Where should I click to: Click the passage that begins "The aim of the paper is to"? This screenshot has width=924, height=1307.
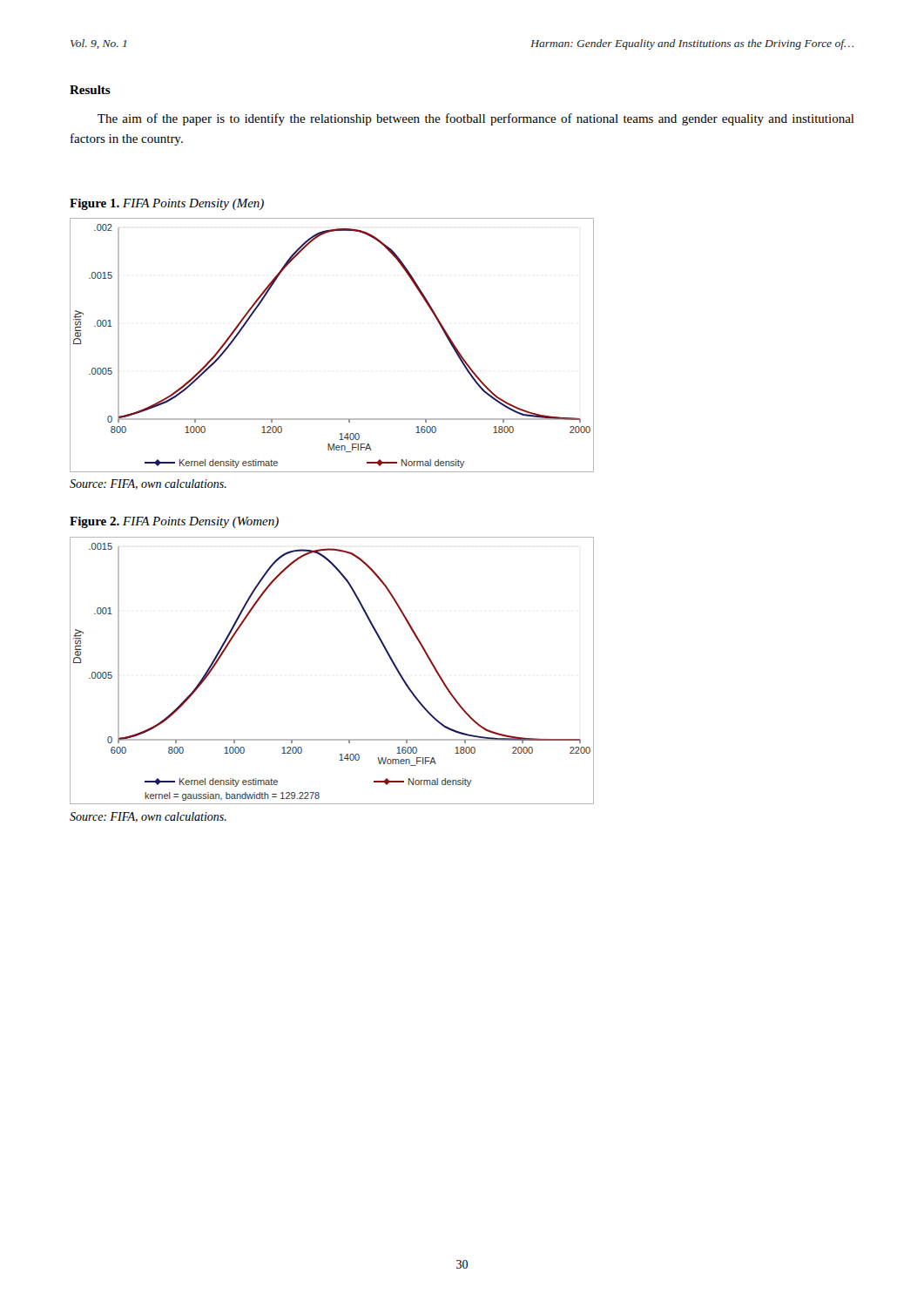click(x=462, y=129)
